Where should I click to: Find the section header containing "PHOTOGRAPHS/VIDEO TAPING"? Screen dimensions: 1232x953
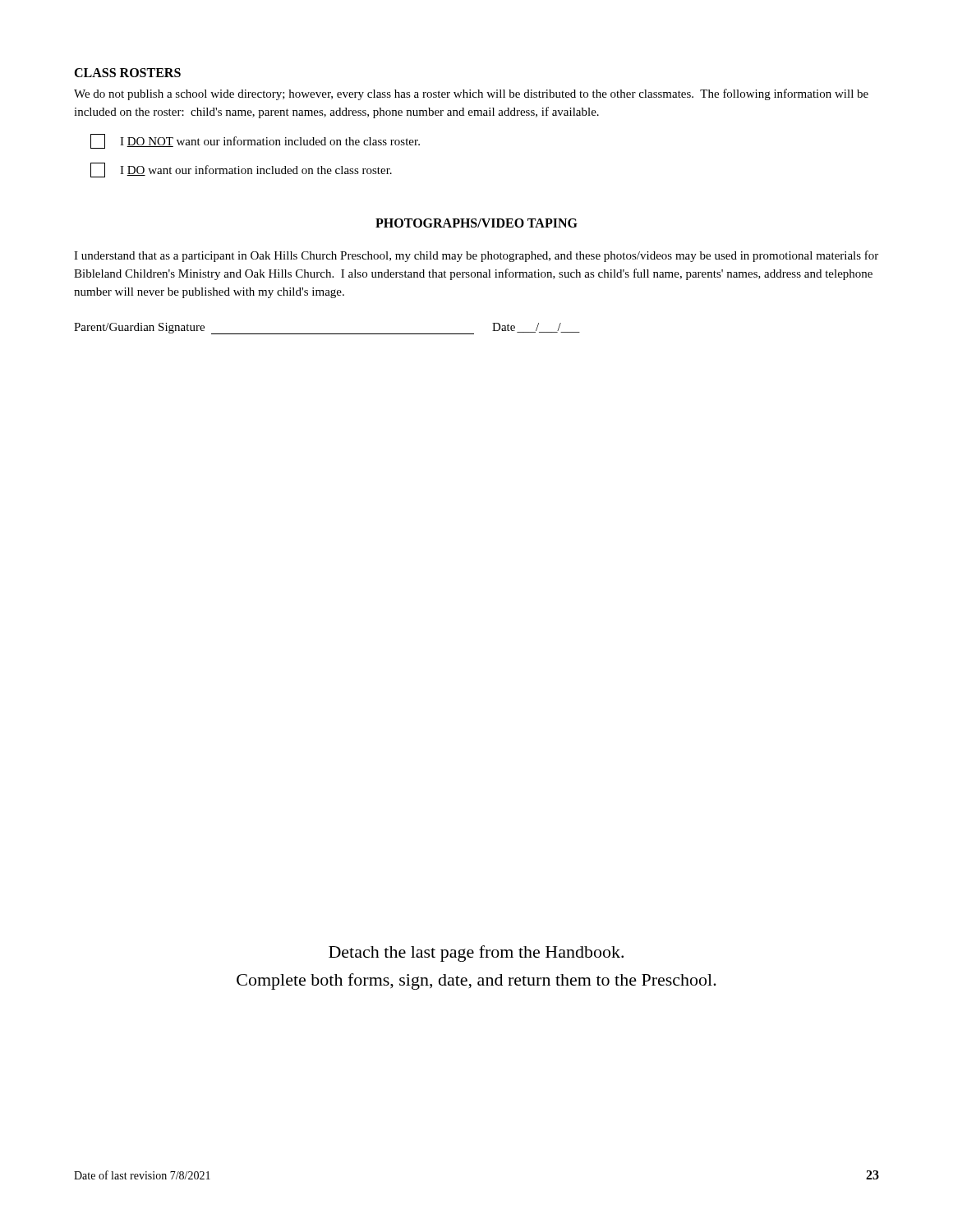(476, 223)
